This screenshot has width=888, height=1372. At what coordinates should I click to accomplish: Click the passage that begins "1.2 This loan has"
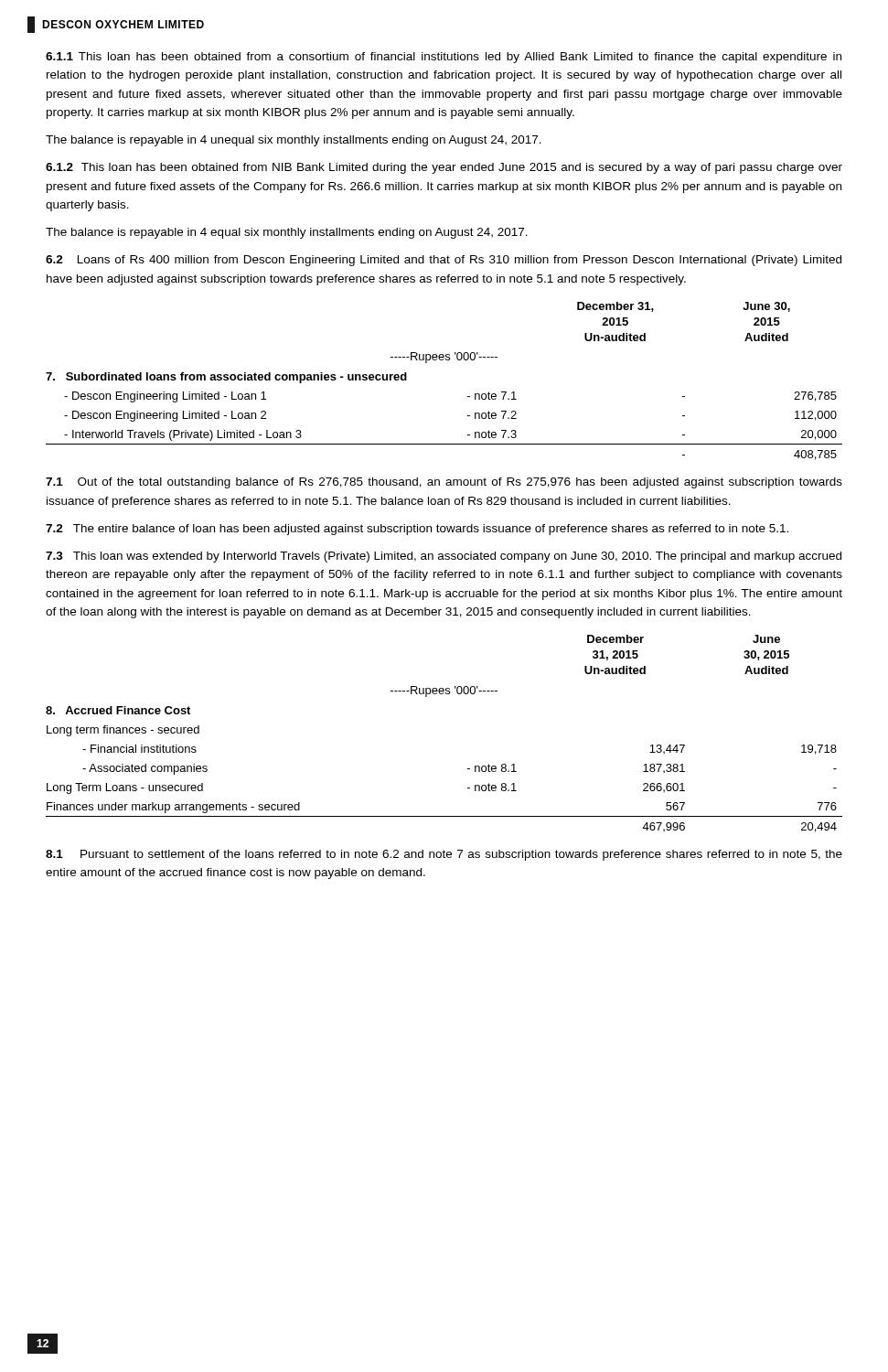coord(444,186)
